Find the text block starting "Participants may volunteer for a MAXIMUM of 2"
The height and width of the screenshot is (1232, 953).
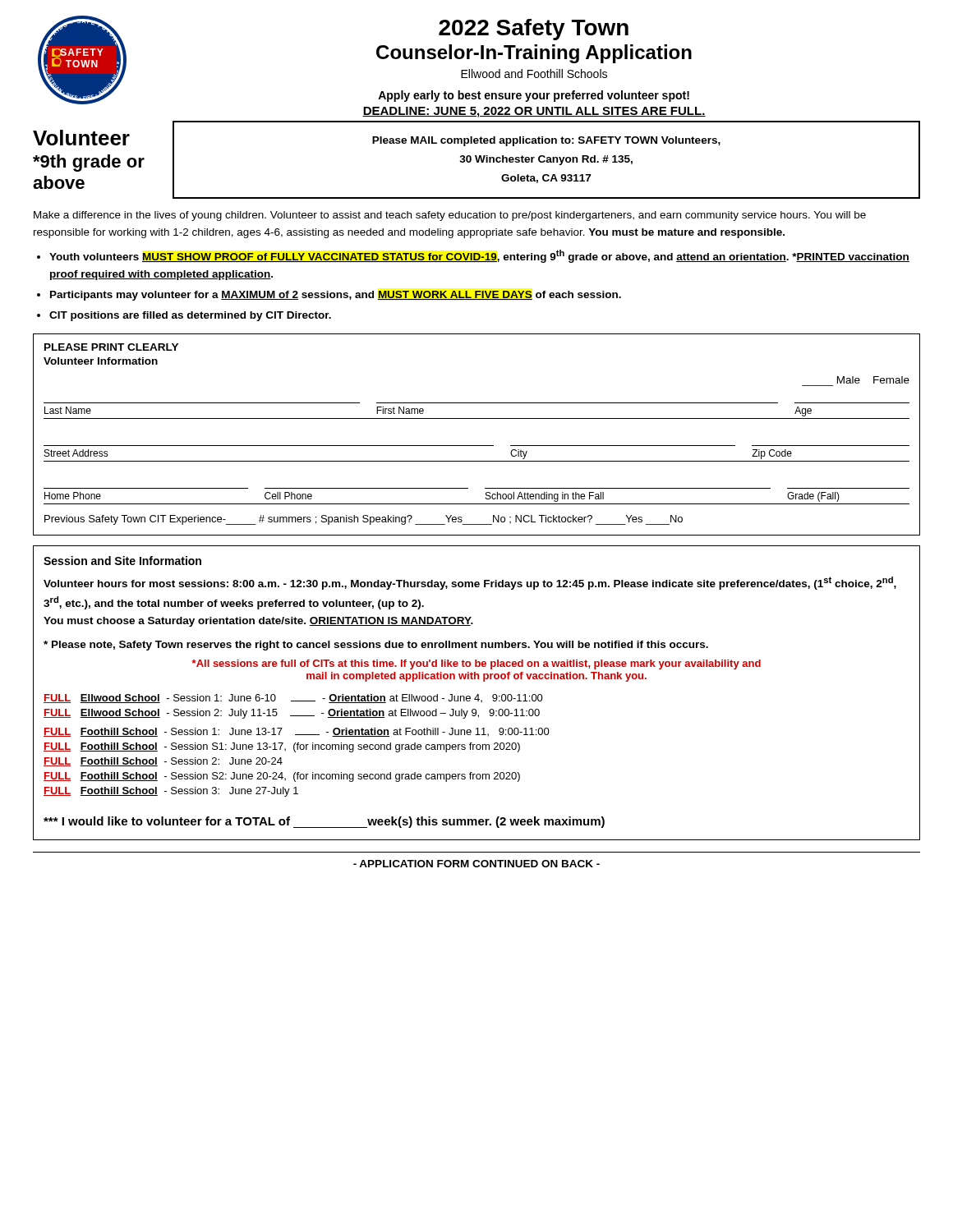tap(335, 294)
